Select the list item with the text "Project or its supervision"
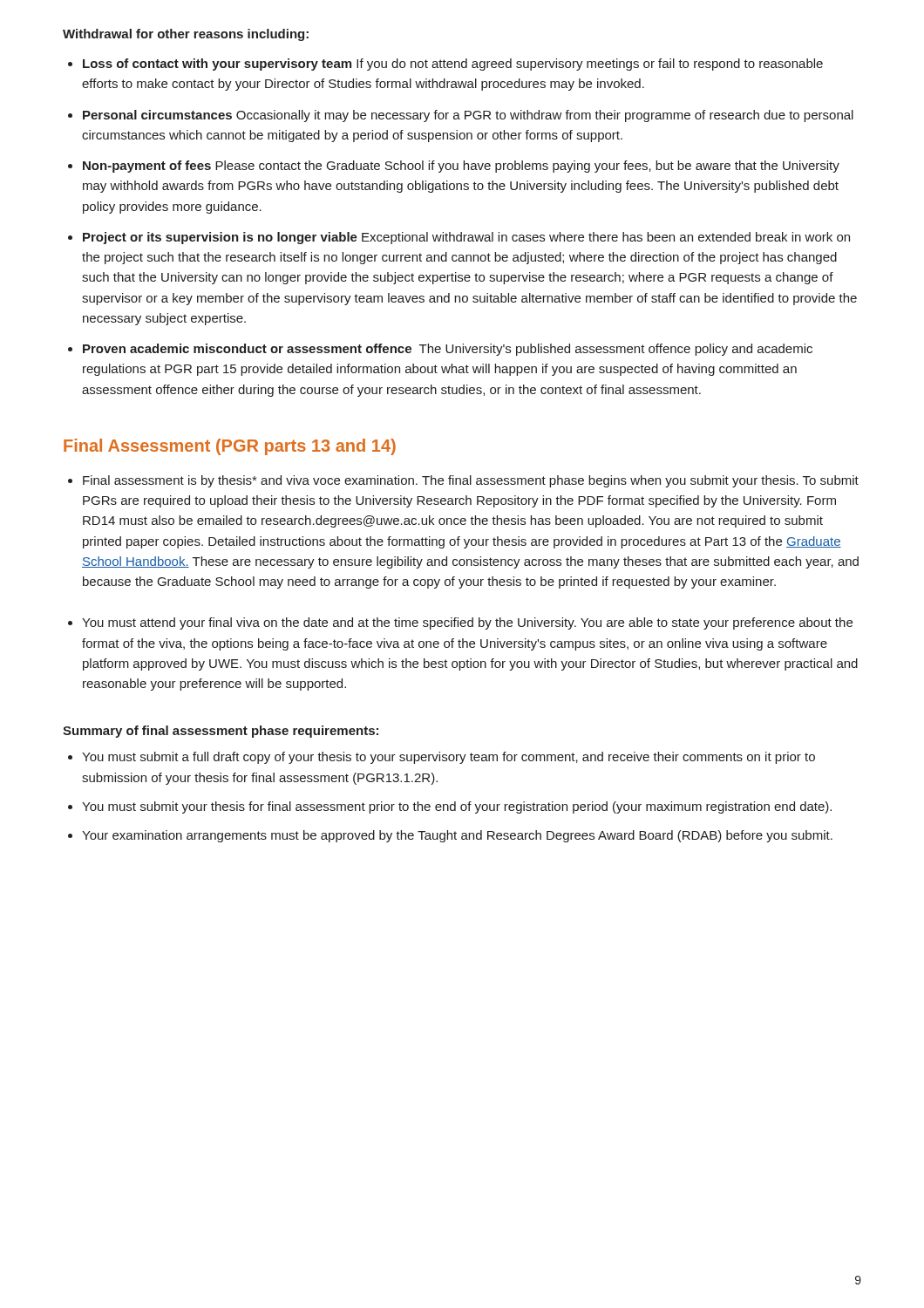Viewport: 924px width, 1308px height. [x=470, y=277]
